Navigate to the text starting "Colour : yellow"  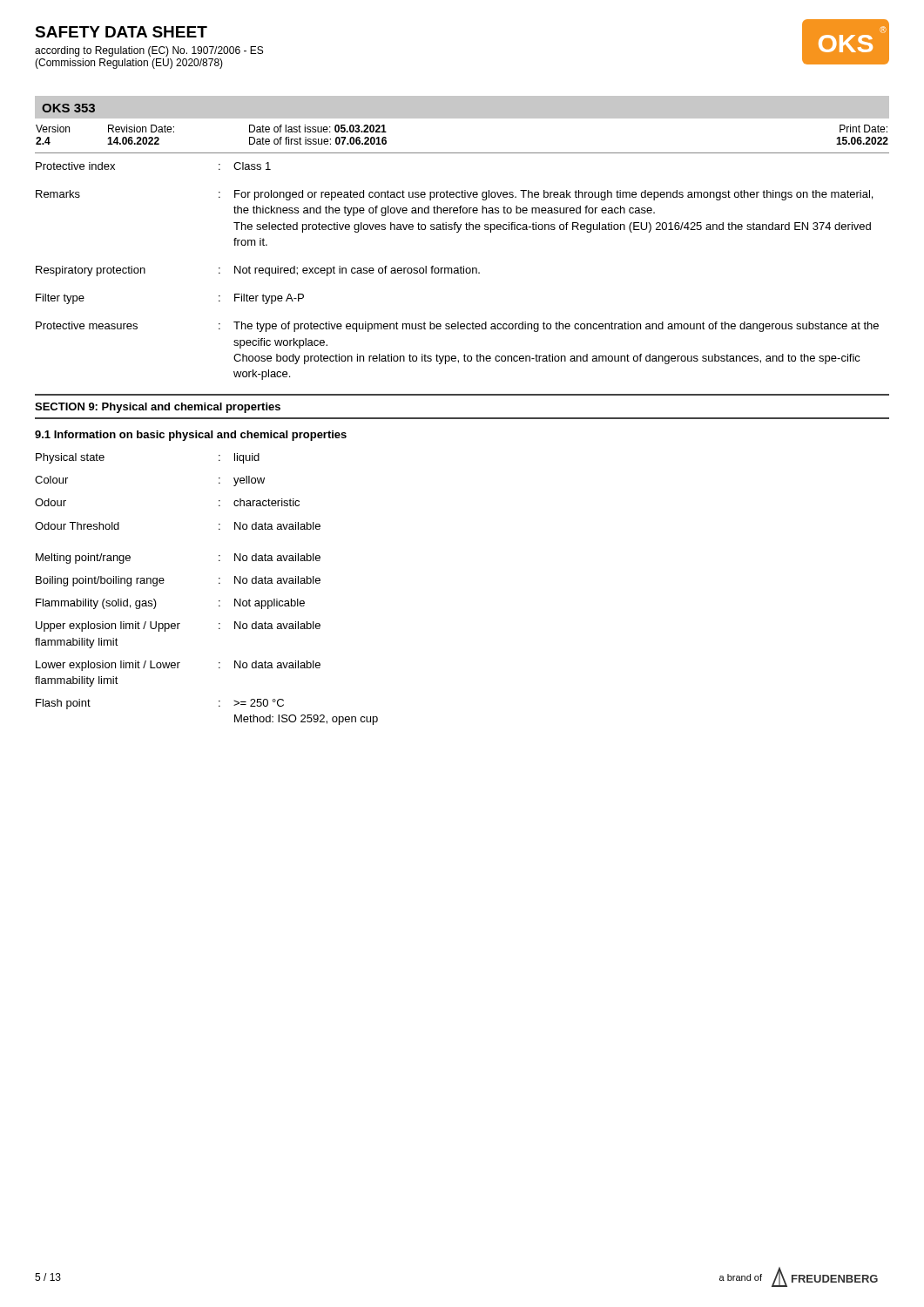[50, 481]
